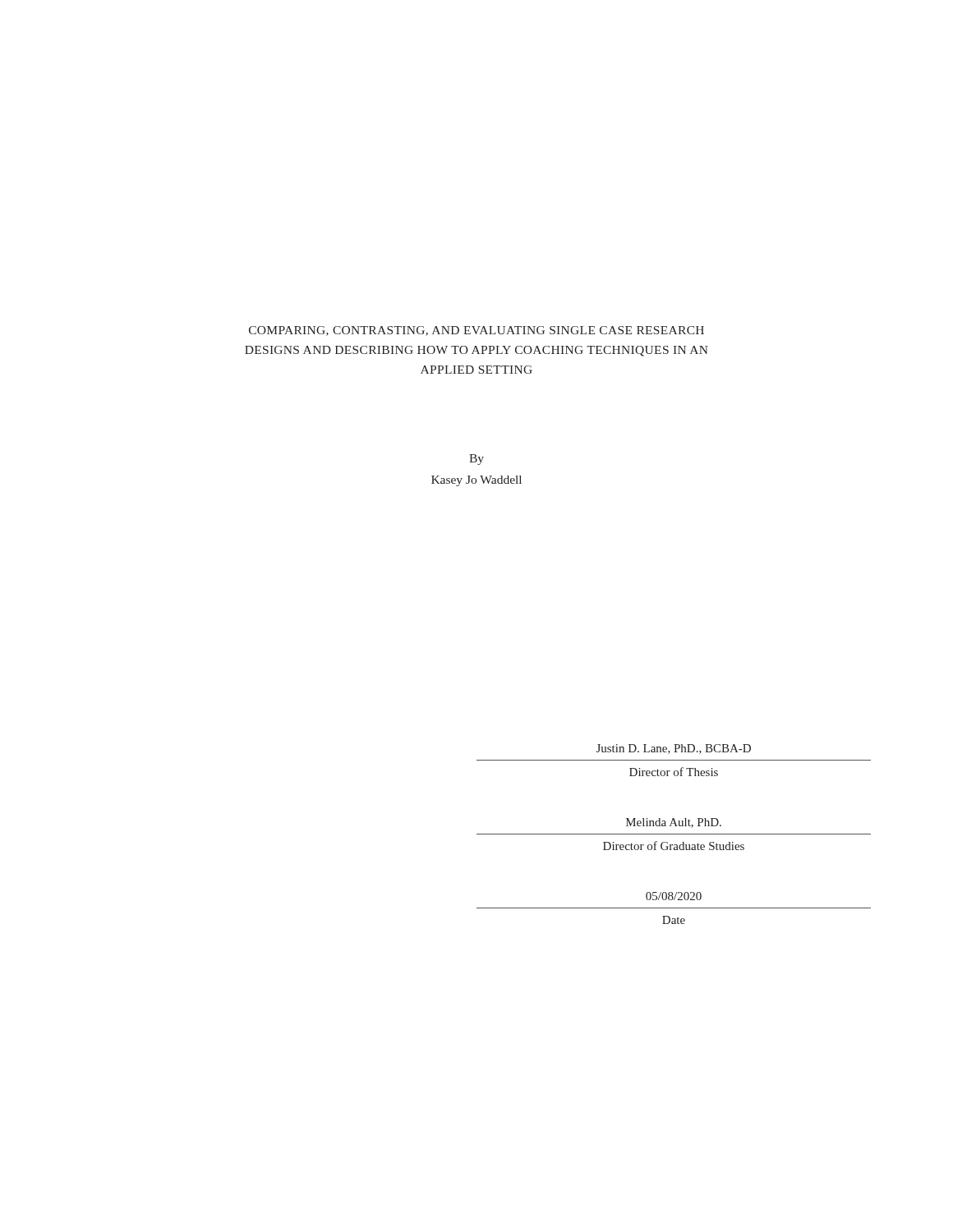Click on the region starting "Justin D. Lane,"
Viewport: 953px width, 1232px height.
tap(674, 760)
